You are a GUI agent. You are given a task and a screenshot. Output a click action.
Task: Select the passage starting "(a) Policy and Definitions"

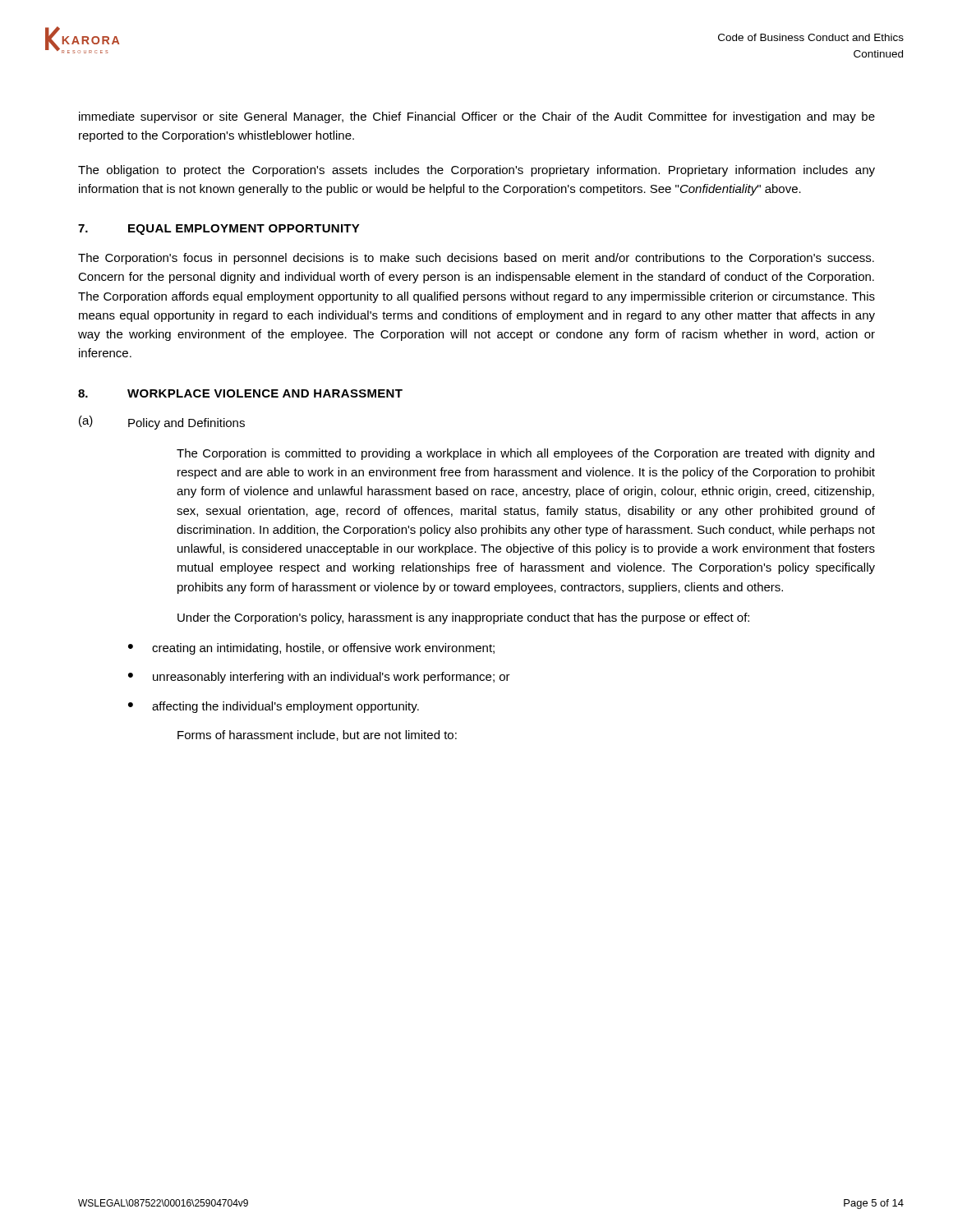click(162, 423)
